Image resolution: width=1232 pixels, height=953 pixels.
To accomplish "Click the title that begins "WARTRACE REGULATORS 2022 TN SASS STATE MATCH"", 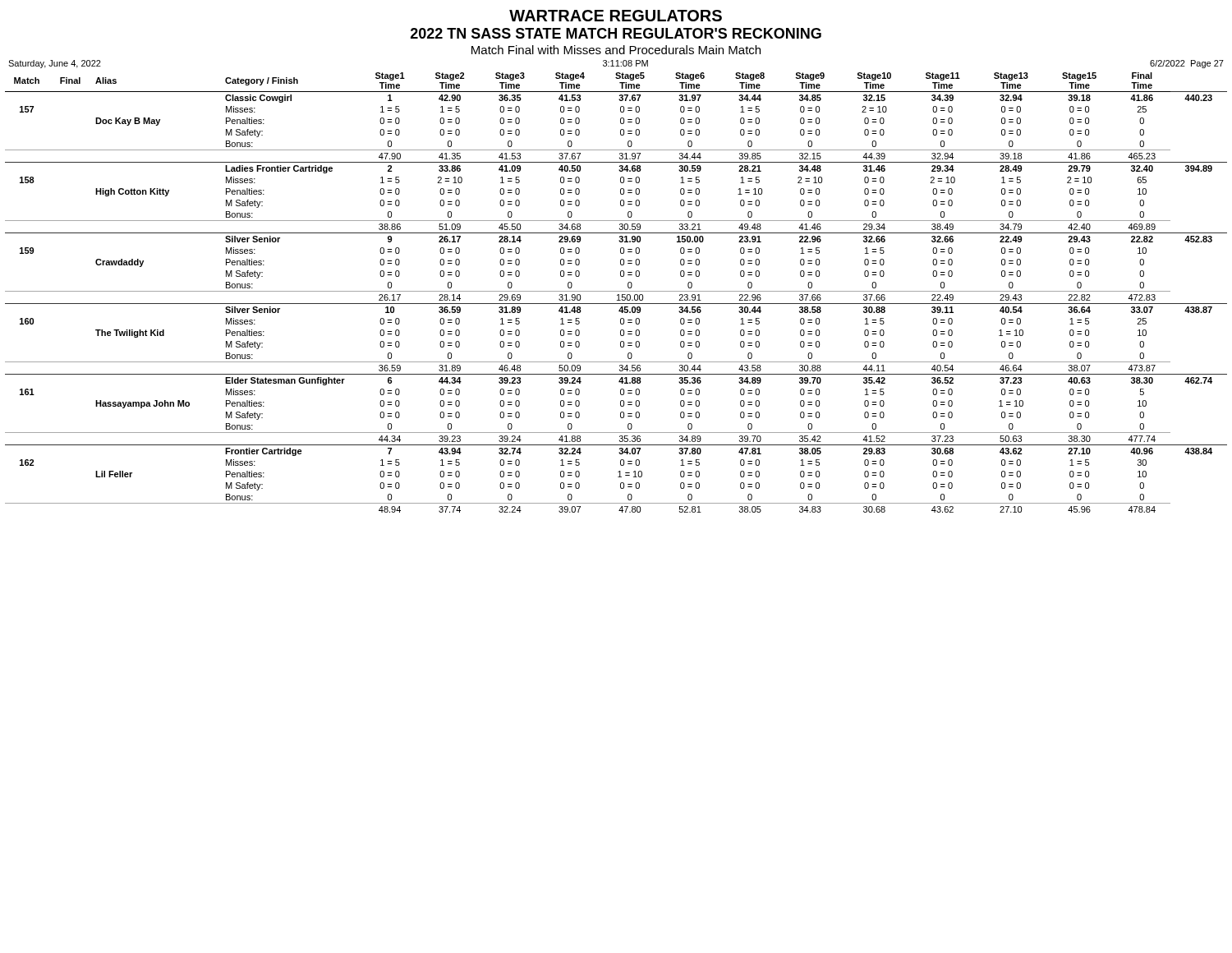I will 616,32.
